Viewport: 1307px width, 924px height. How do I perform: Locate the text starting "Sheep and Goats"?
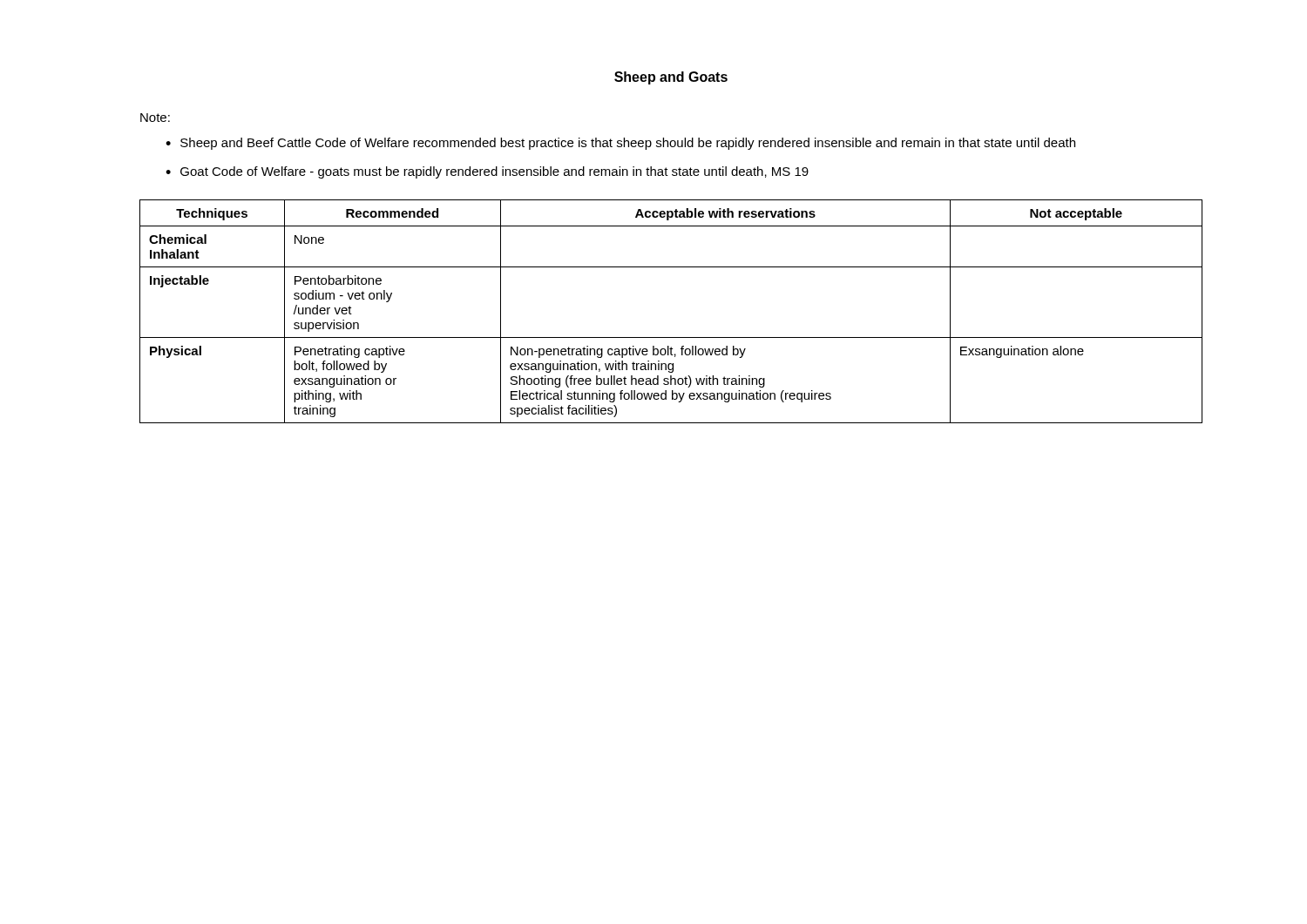[671, 77]
